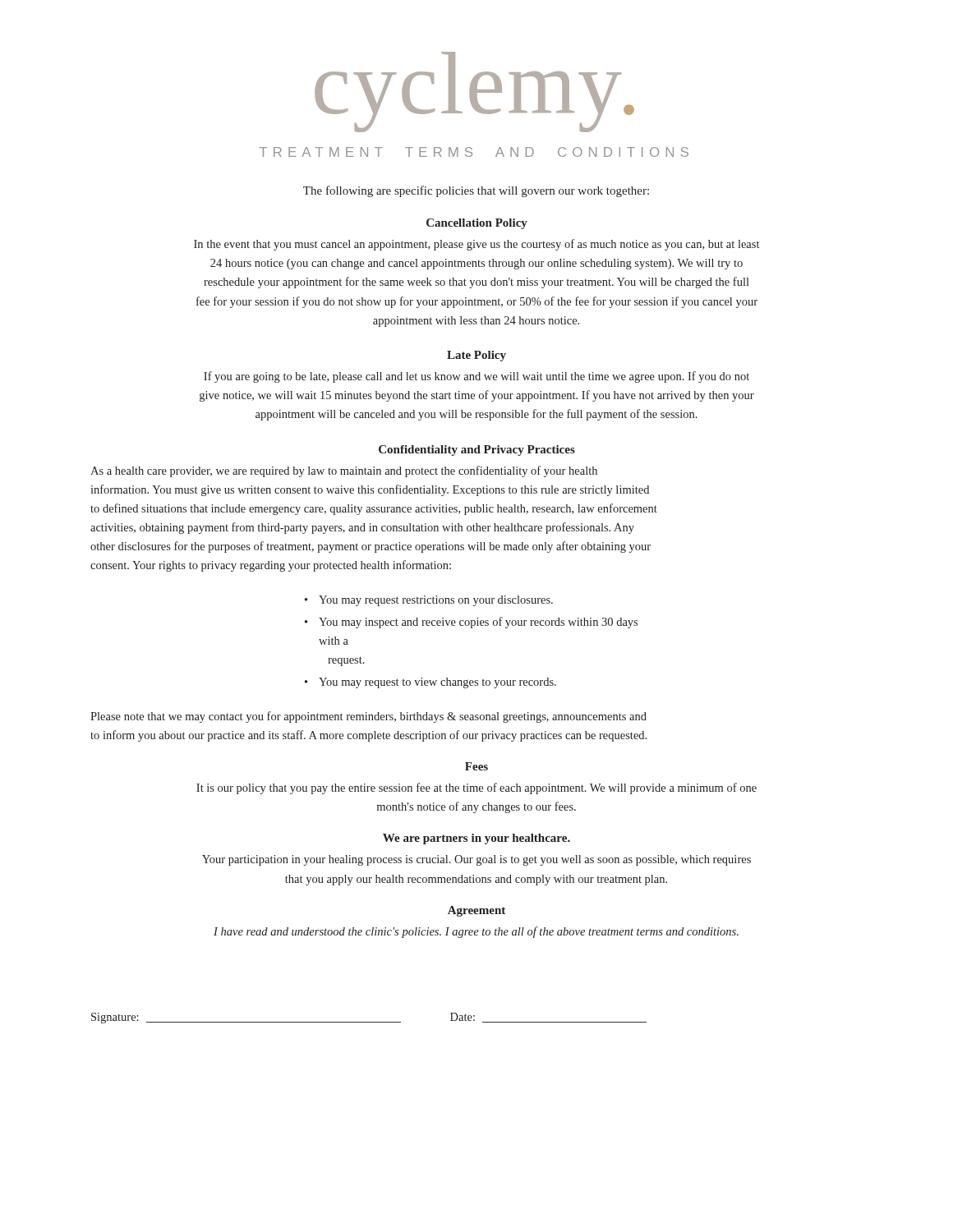
Task: Select the element starting "TREATMENT TERMS AND CONDITIONS"
Action: coord(476,152)
